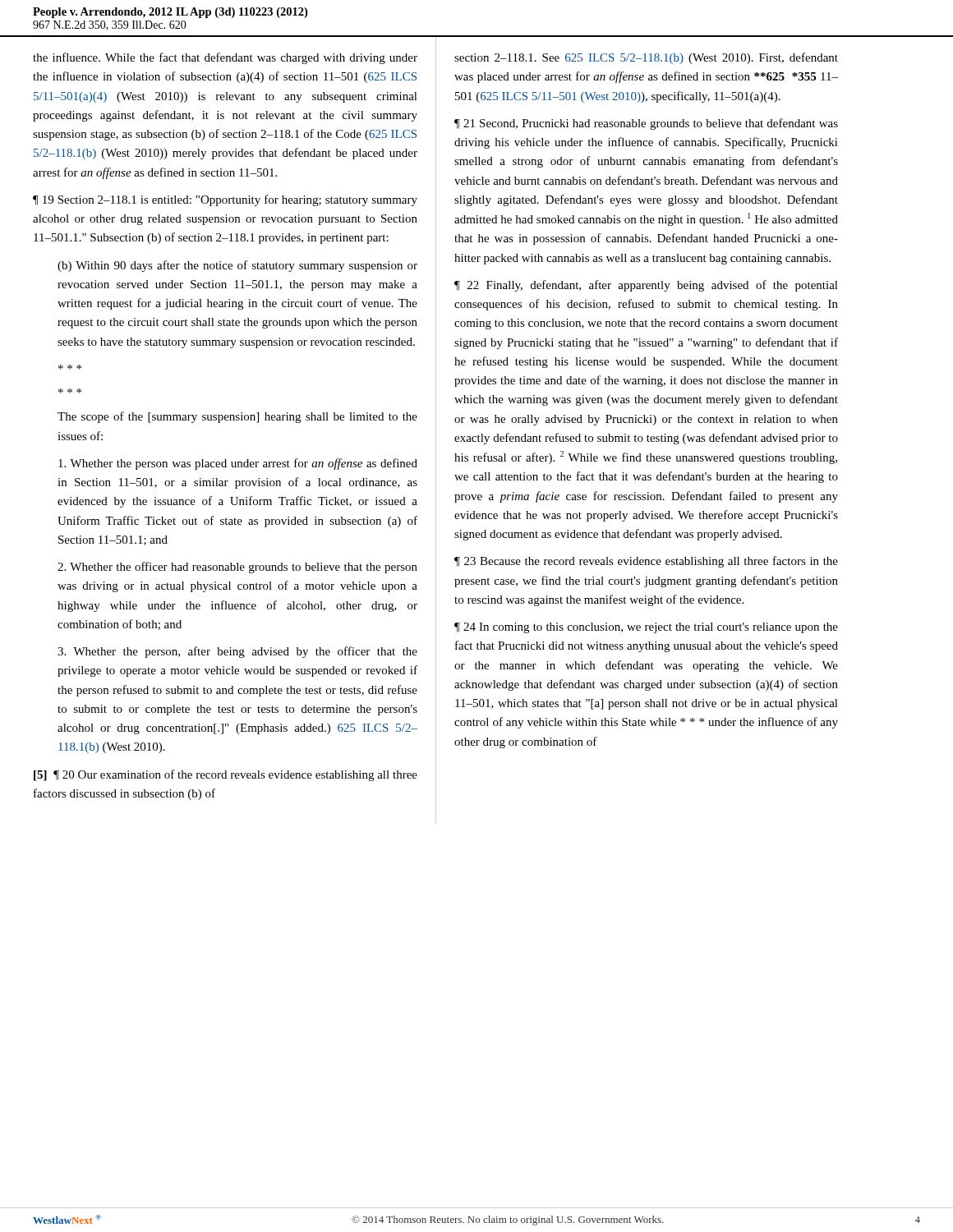Click on the text block starting "¶ 22 Finally, defendant, after apparently being advised"
Screen dimensions: 1232x953
click(646, 410)
